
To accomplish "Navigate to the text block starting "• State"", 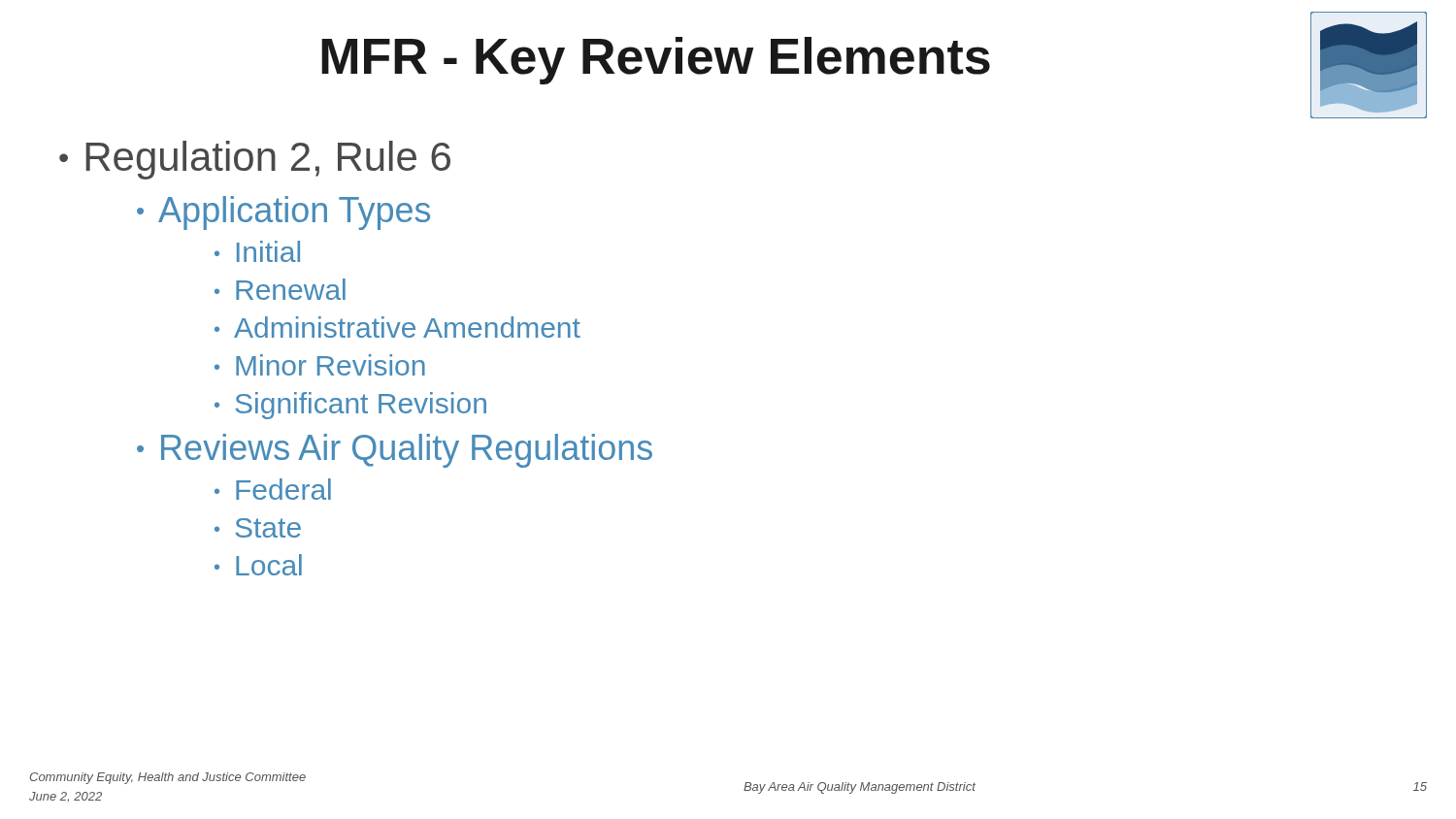I will [258, 528].
